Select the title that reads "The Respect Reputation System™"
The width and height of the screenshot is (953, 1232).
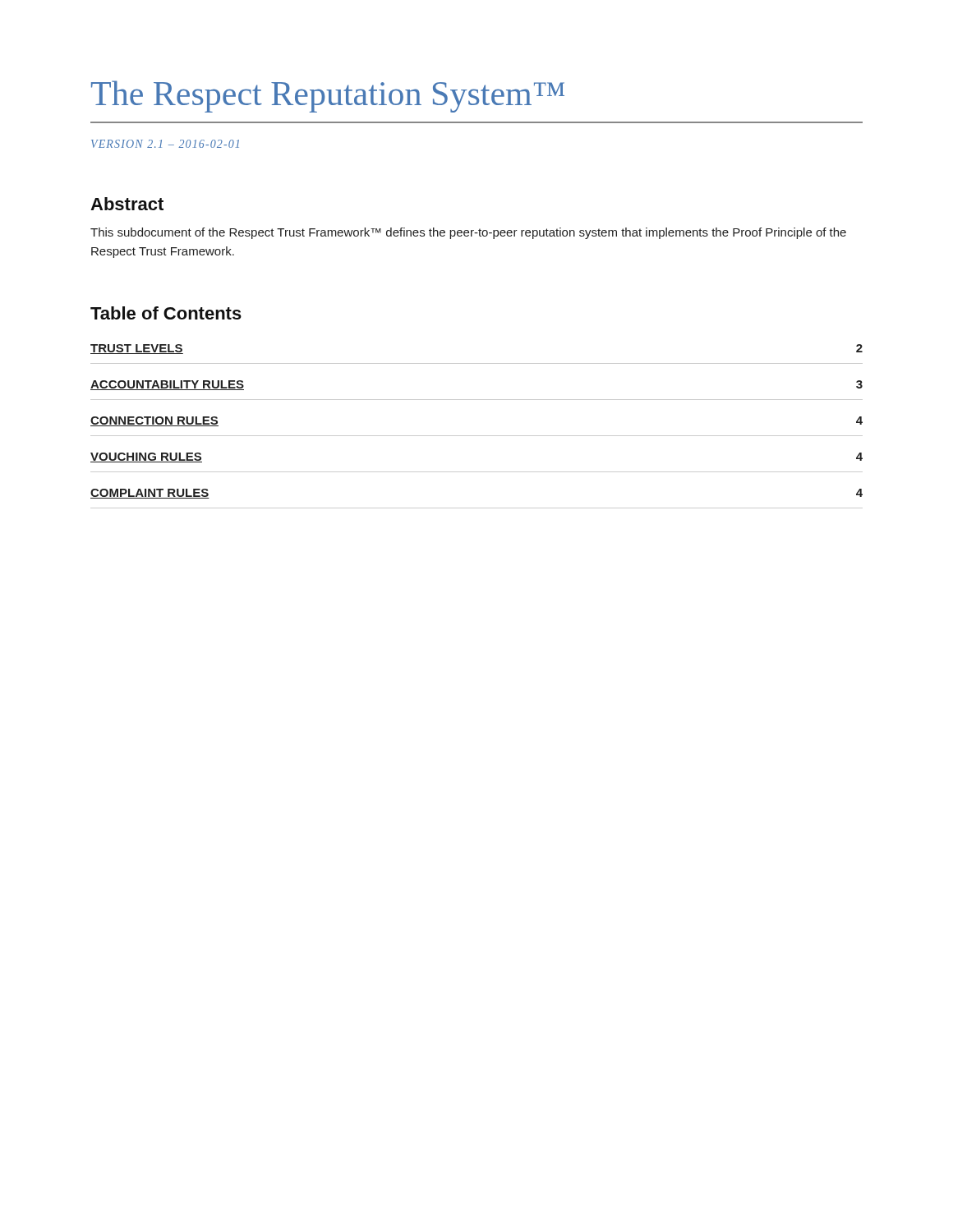pyautogui.click(x=476, y=94)
